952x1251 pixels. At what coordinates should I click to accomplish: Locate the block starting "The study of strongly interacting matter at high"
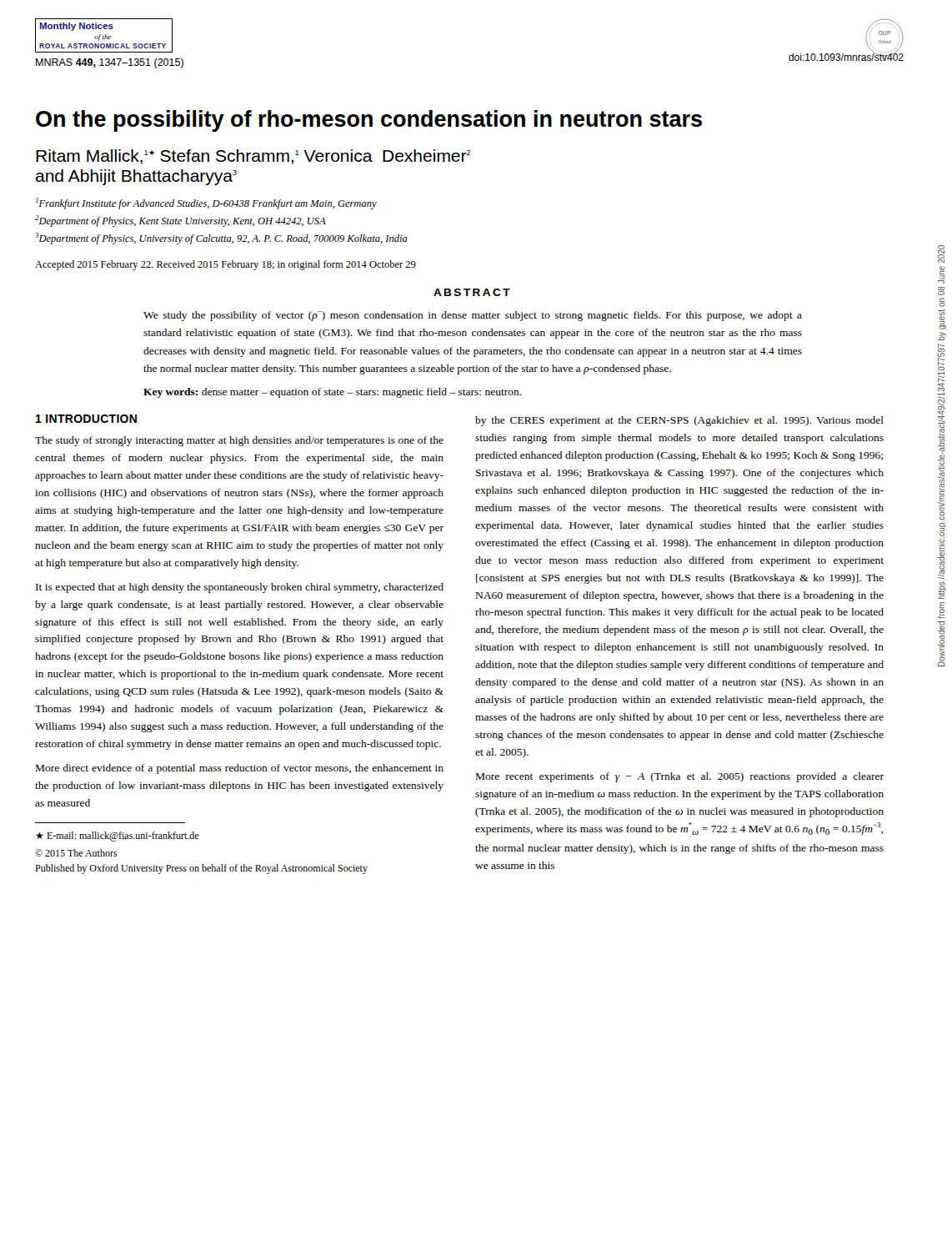coord(239,501)
